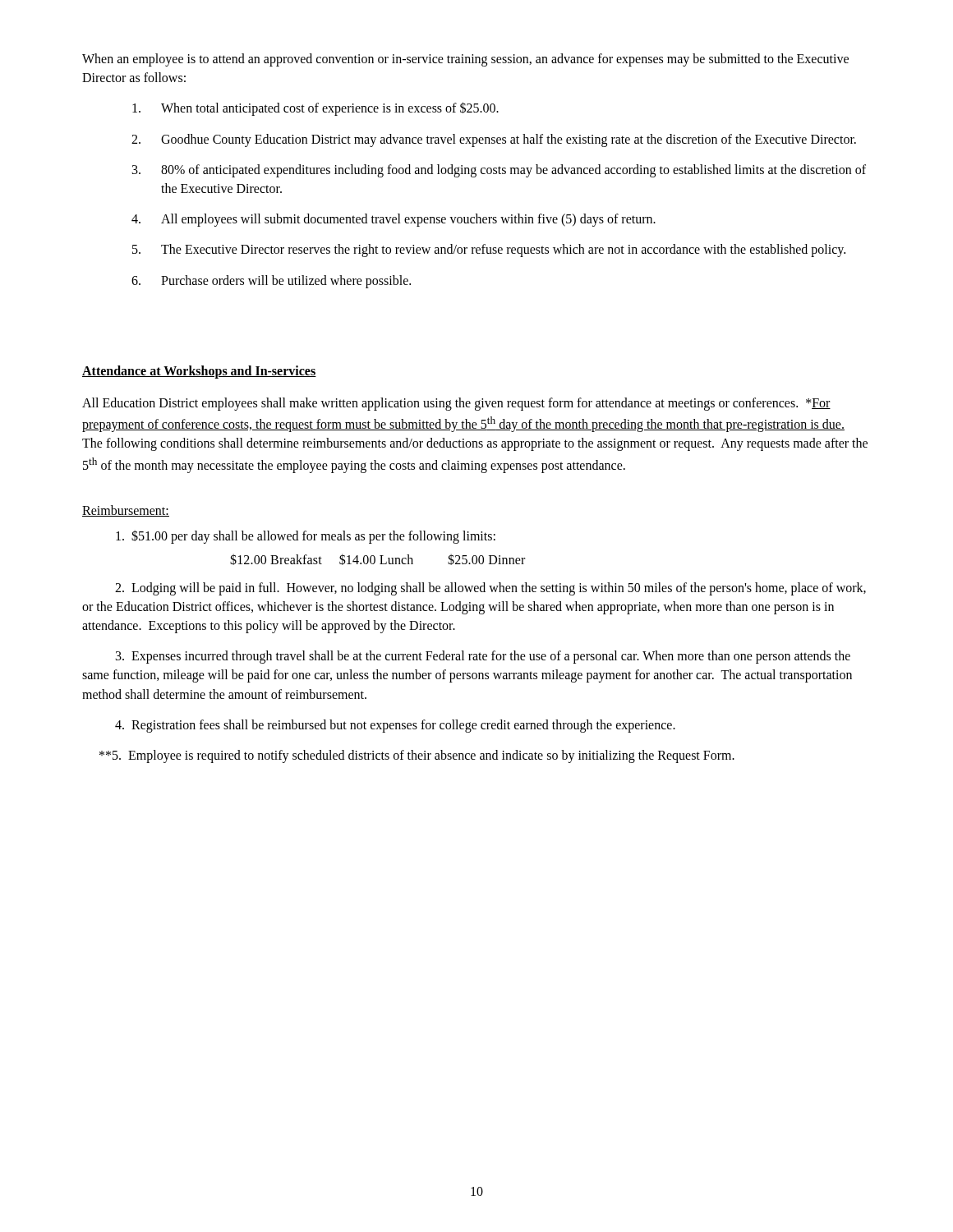This screenshot has width=953, height=1232.
Task: Point to the block starting "6. Purchase orders will"
Action: [272, 280]
